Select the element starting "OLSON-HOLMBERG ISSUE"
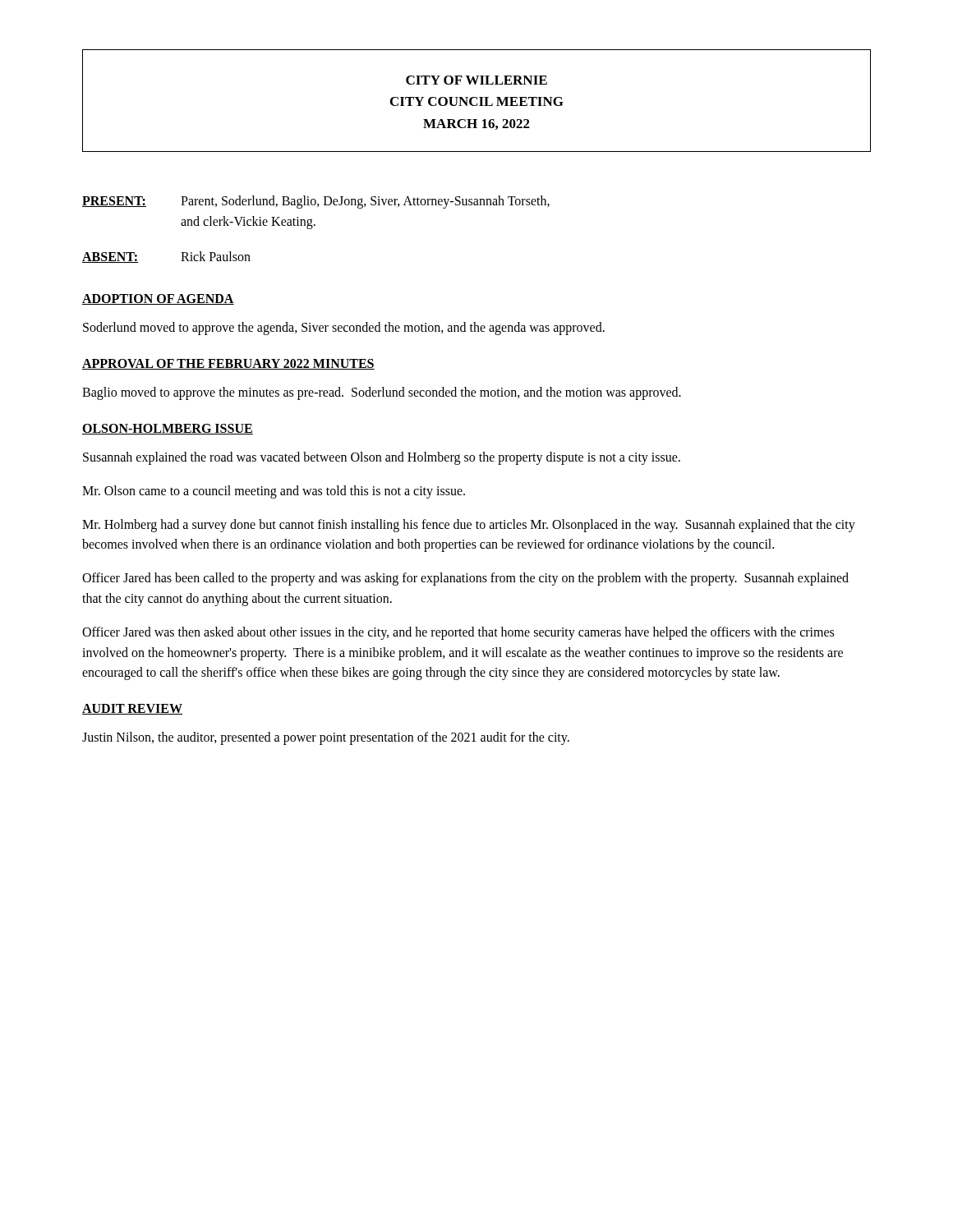The image size is (953, 1232). (x=167, y=428)
